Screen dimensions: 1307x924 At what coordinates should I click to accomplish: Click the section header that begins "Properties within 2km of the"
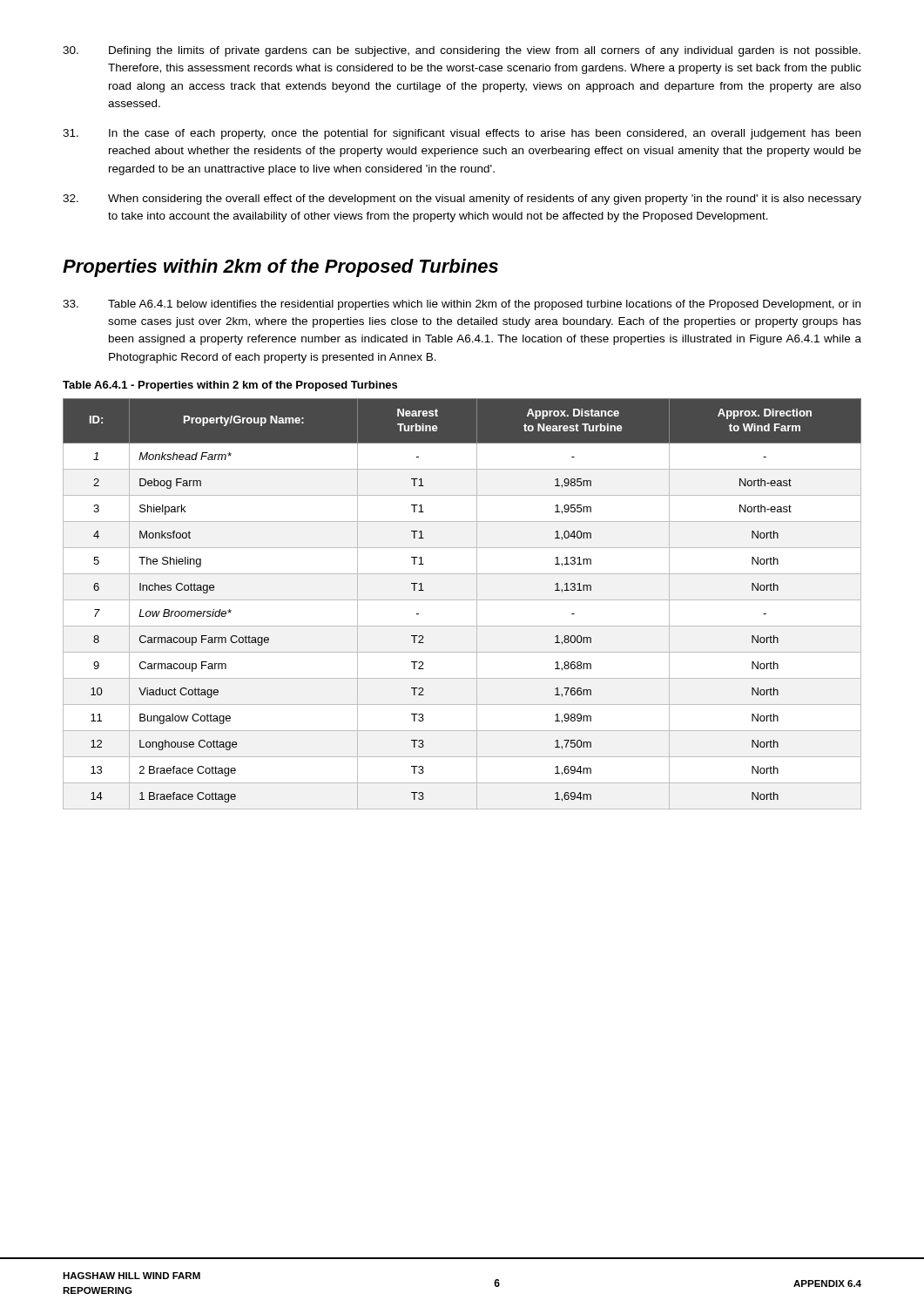[281, 266]
